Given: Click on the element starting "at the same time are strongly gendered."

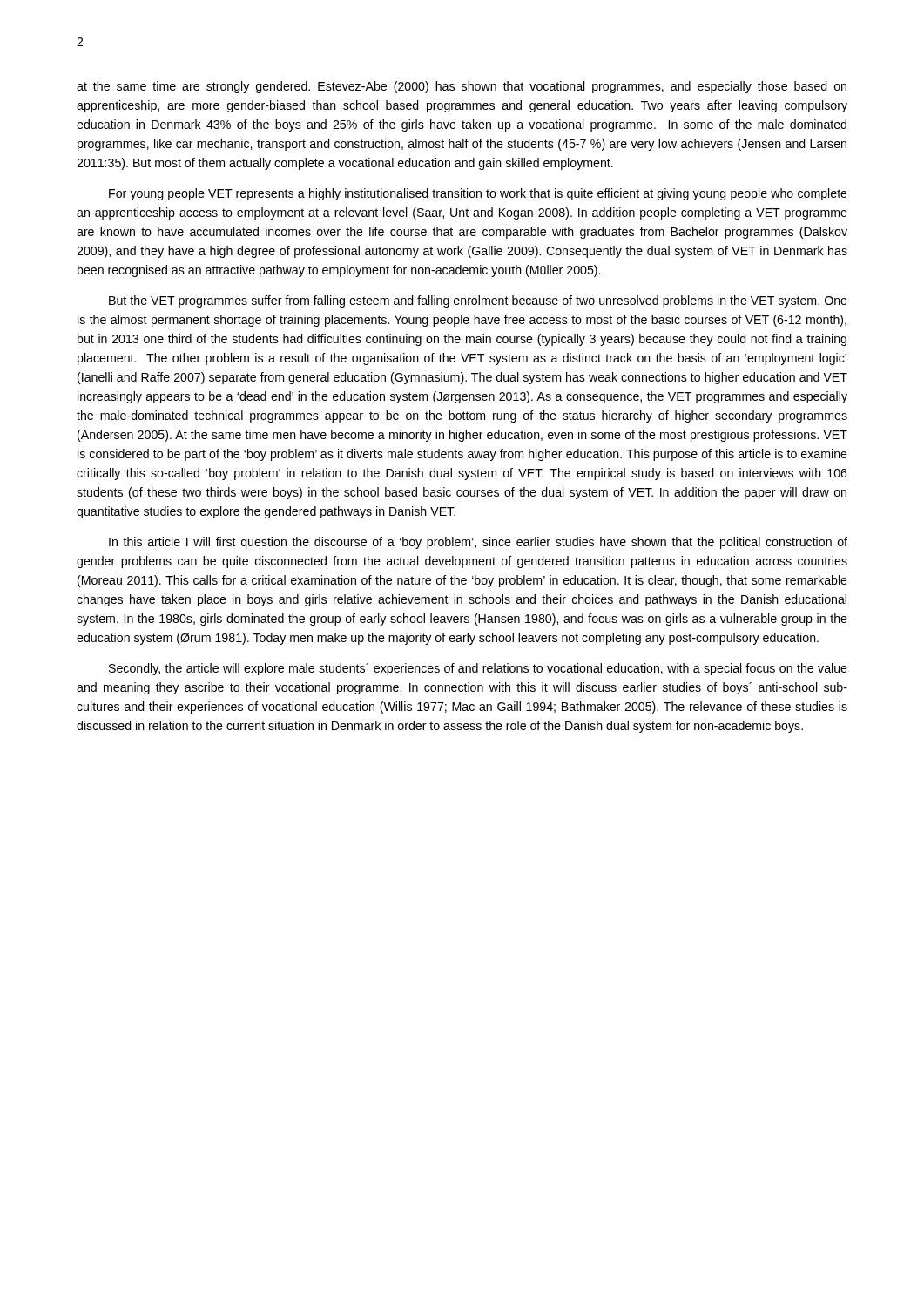Looking at the screenshot, I should [462, 125].
